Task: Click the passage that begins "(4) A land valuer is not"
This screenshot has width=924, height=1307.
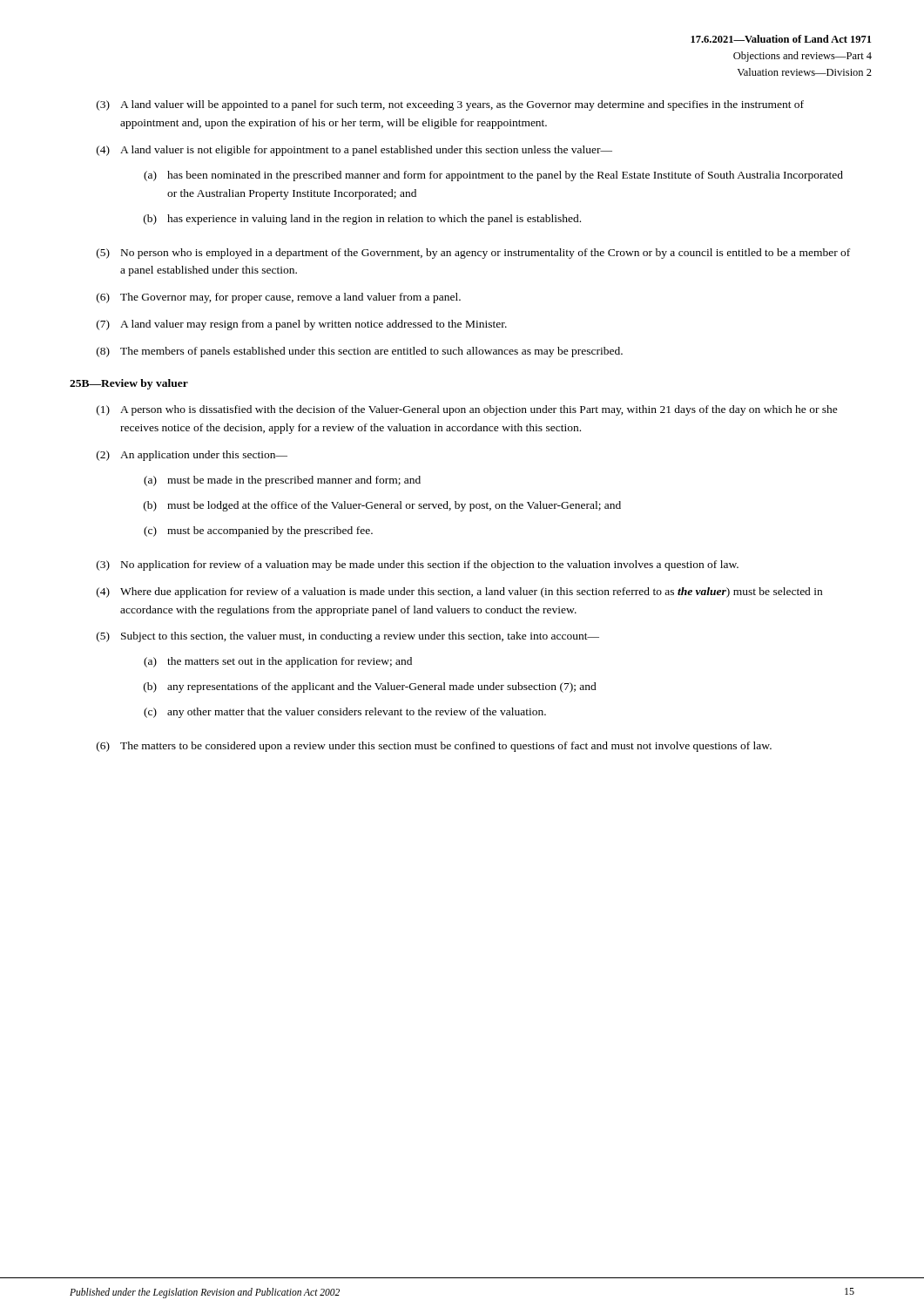Action: click(x=462, y=188)
